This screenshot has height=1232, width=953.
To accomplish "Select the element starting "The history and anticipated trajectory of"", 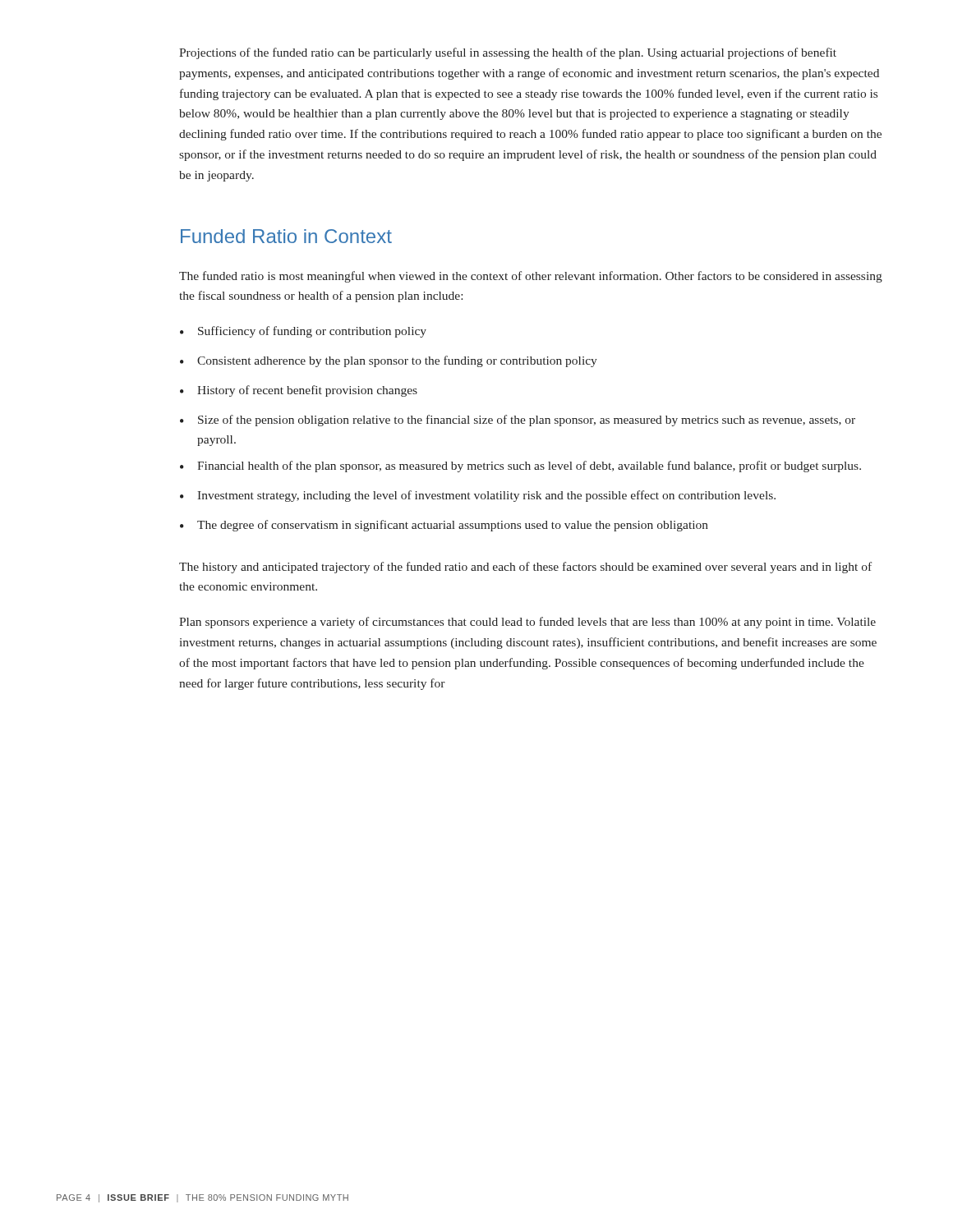I will pyautogui.click(x=525, y=576).
